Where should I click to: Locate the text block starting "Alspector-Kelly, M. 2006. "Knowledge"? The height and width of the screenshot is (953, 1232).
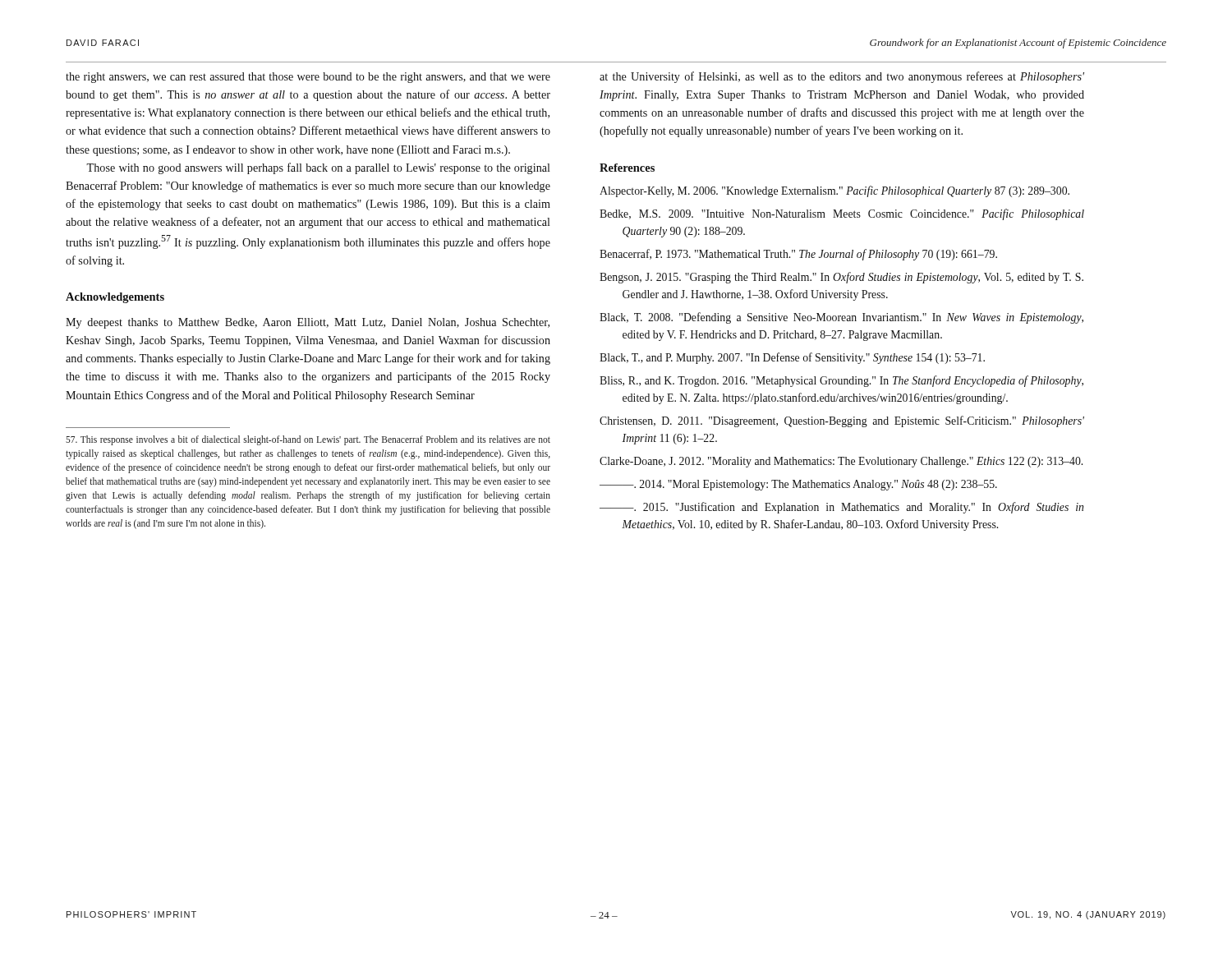(835, 191)
